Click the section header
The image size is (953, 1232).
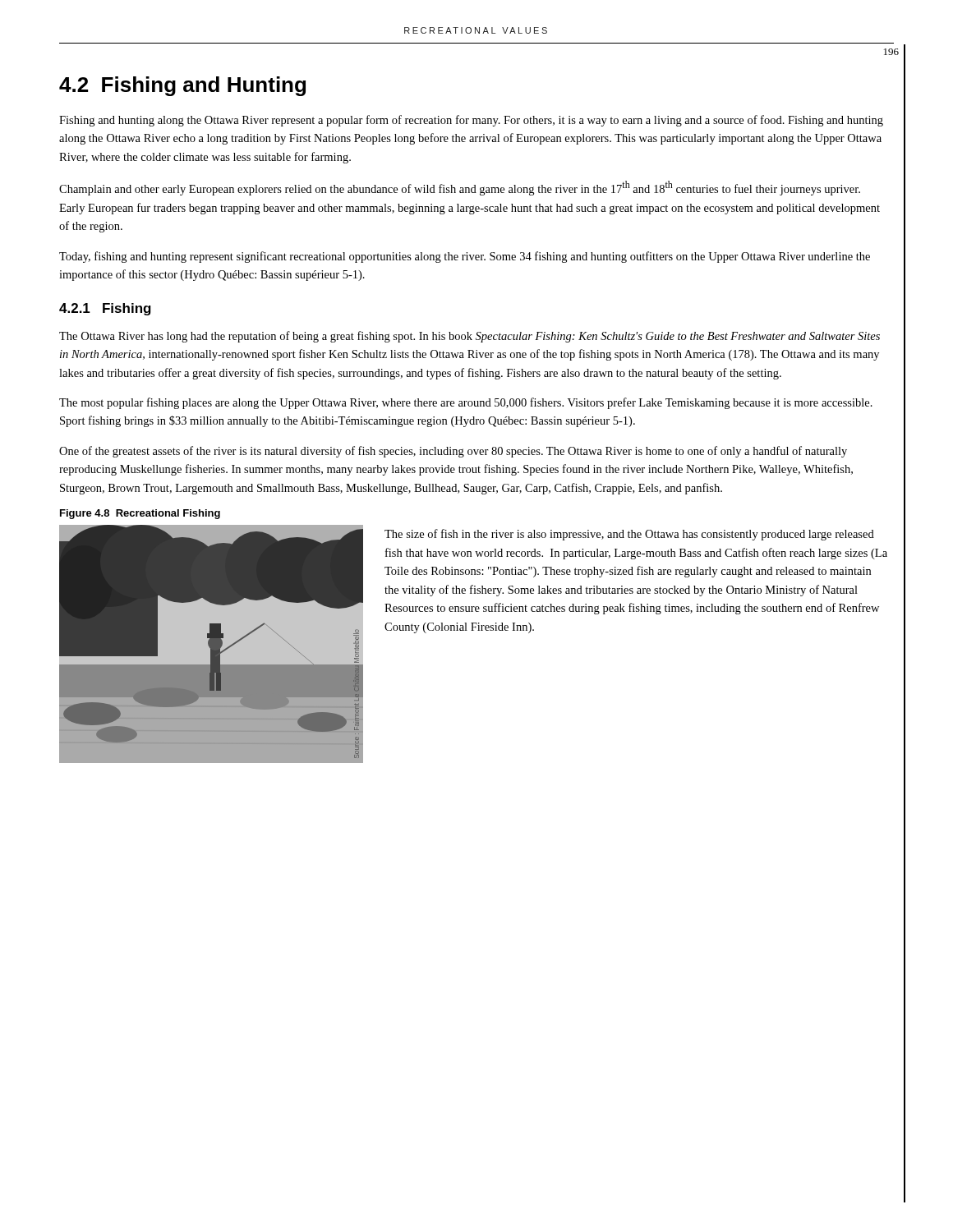point(105,308)
